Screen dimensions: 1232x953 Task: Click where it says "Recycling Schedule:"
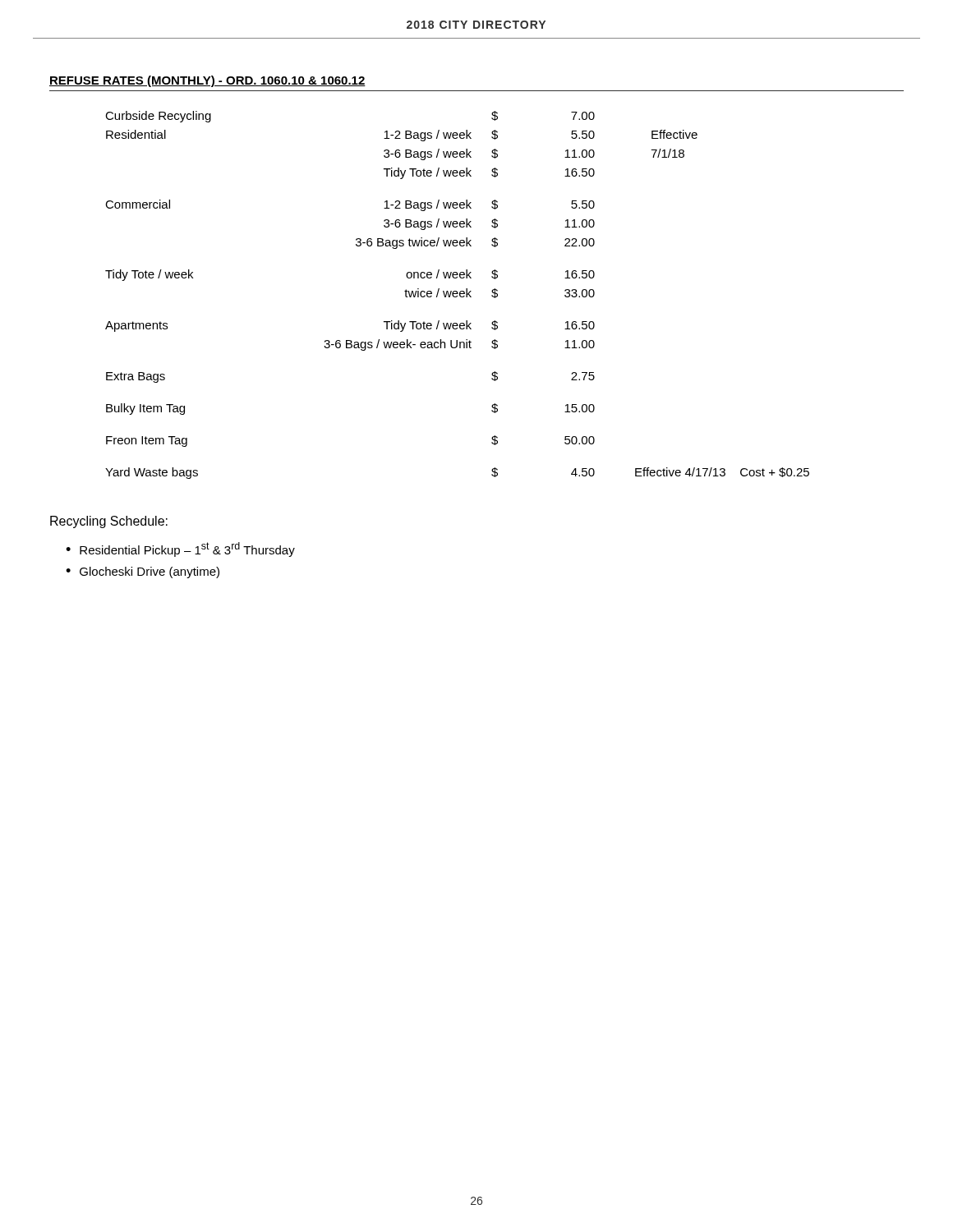click(109, 521)
